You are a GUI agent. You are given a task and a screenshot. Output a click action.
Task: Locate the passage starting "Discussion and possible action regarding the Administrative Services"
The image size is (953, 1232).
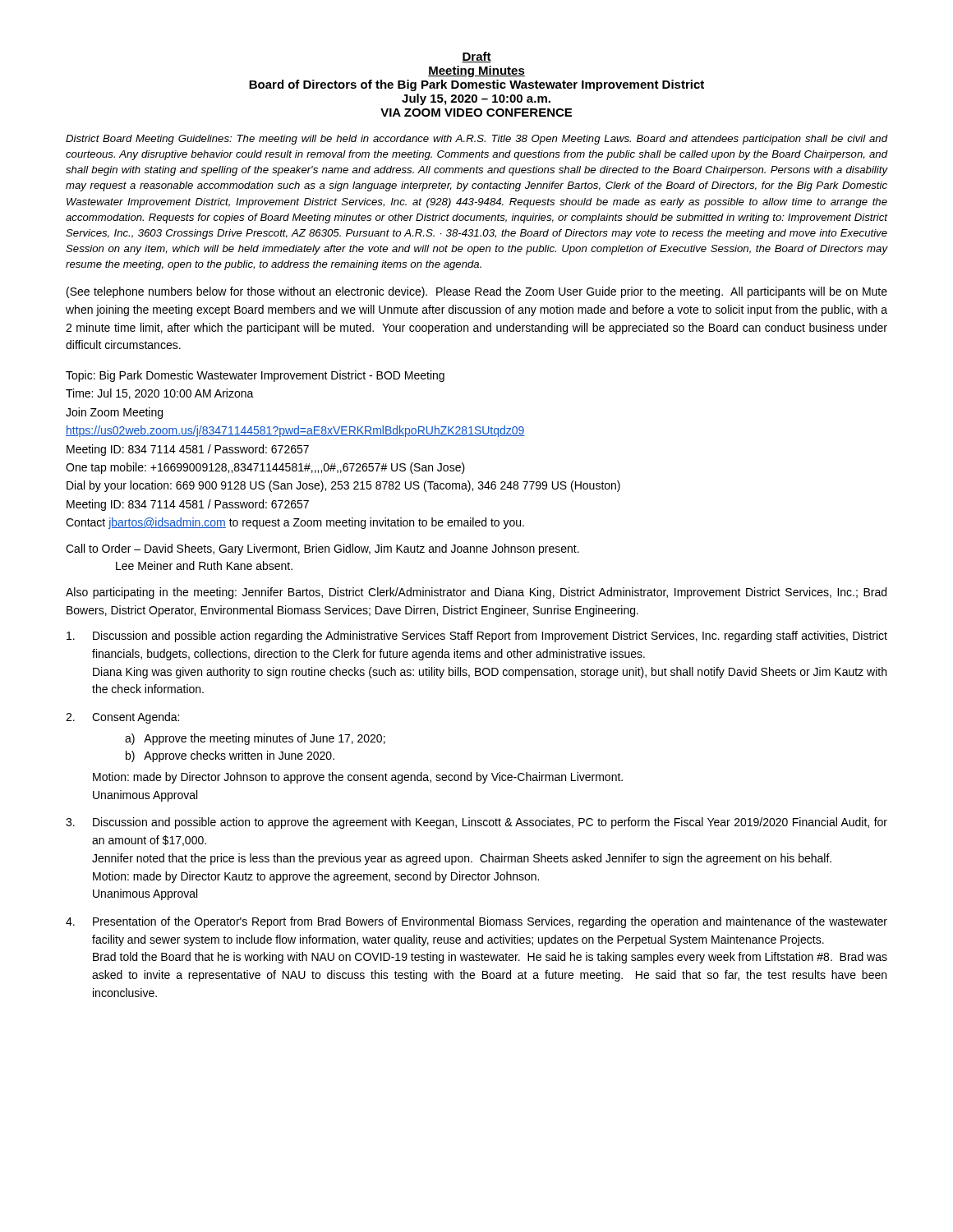pyautogui.click(x=476, y=663)
